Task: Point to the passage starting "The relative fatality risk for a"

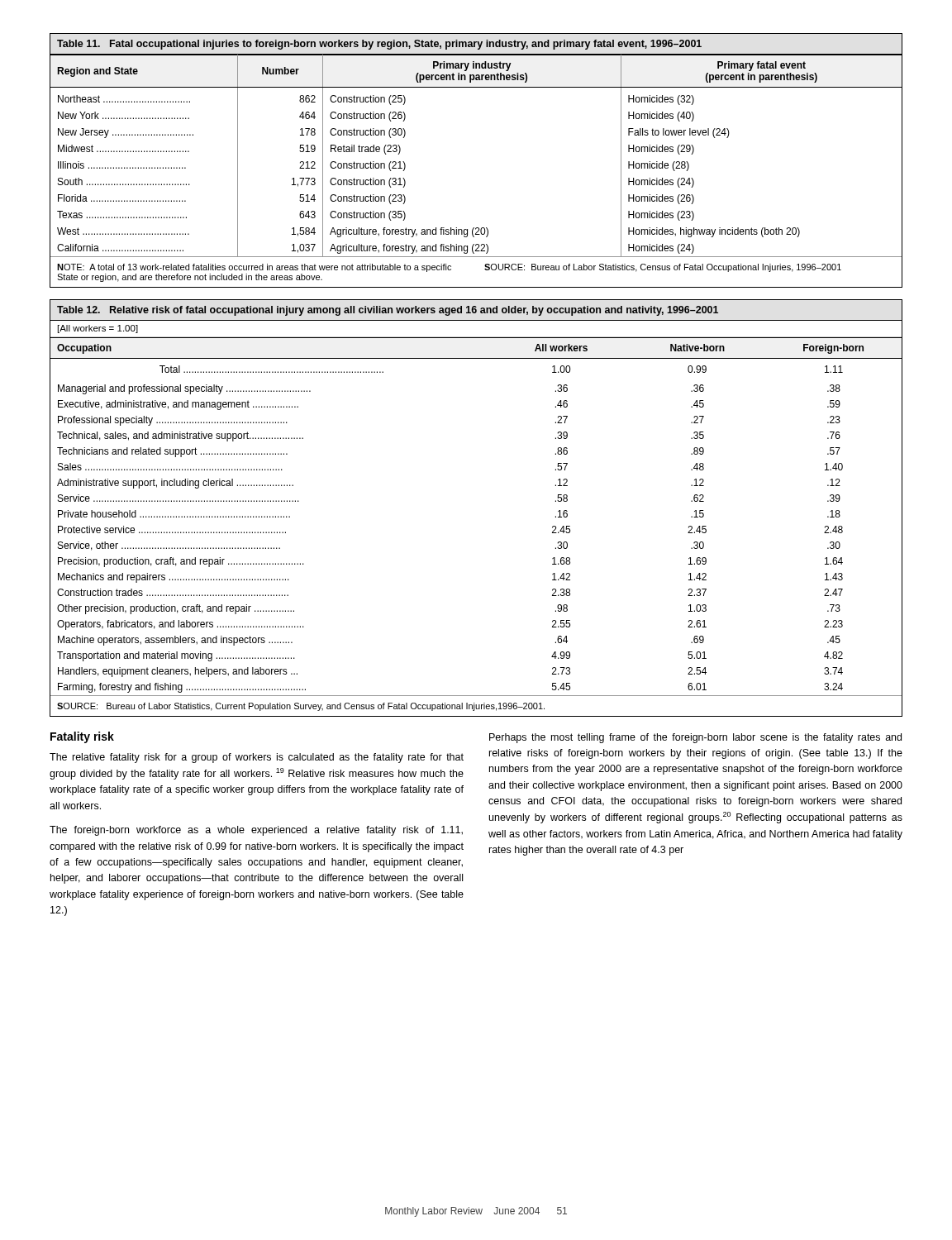Action: 257,781
